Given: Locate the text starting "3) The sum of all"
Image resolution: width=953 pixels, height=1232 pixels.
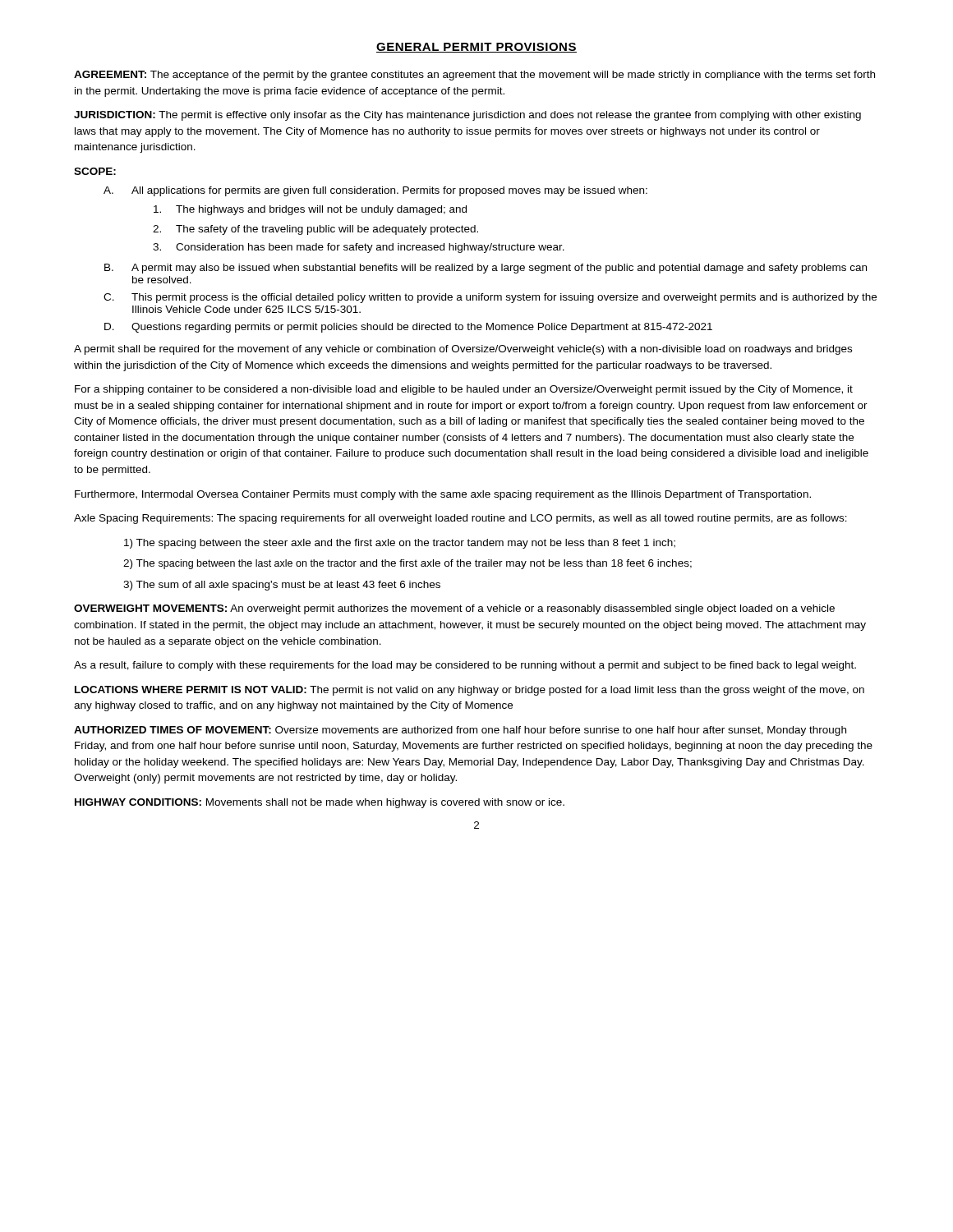Looking at the screenshot, I should click(x=282, y=586).
